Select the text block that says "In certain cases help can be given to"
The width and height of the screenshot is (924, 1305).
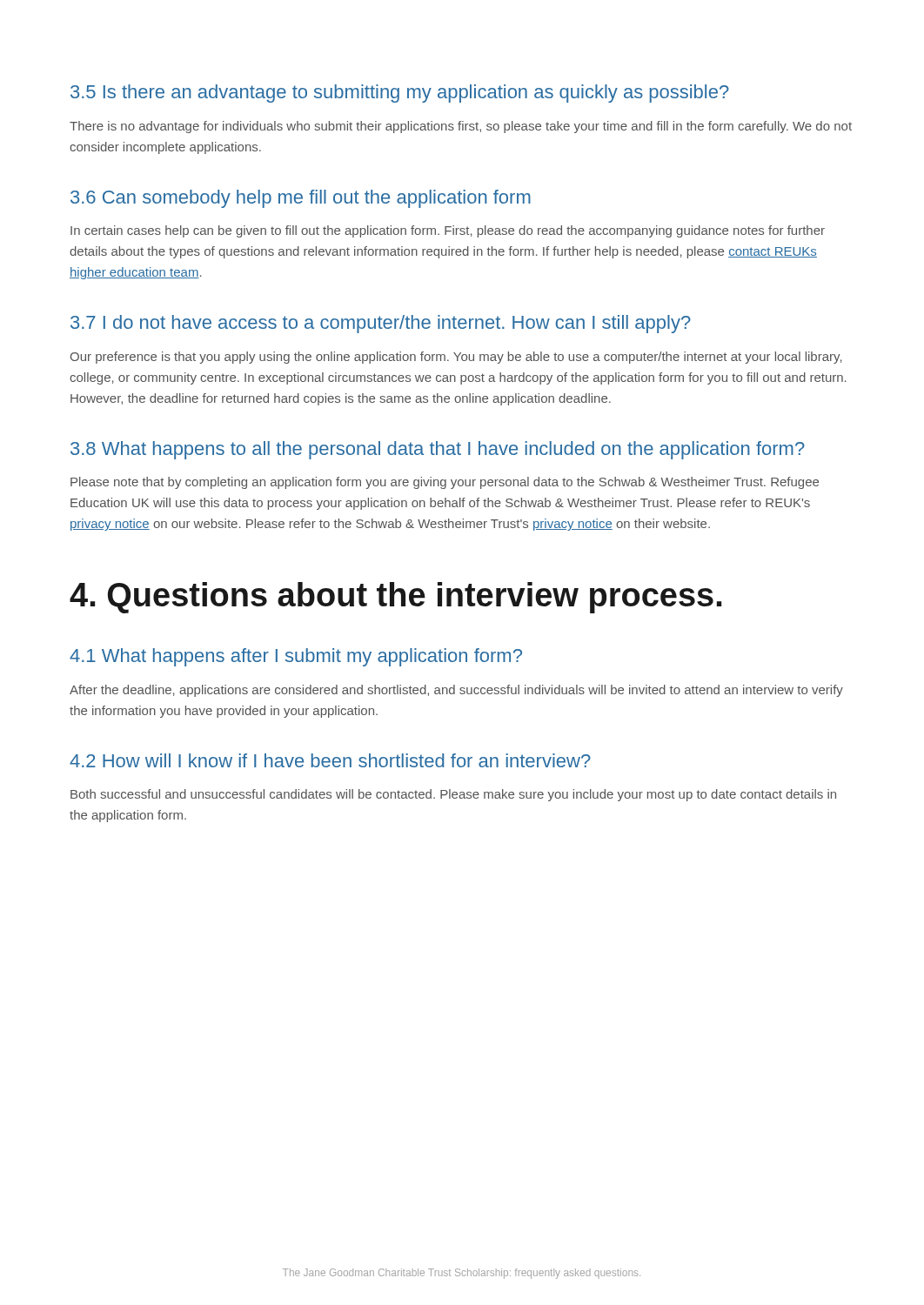click(447, 251)
